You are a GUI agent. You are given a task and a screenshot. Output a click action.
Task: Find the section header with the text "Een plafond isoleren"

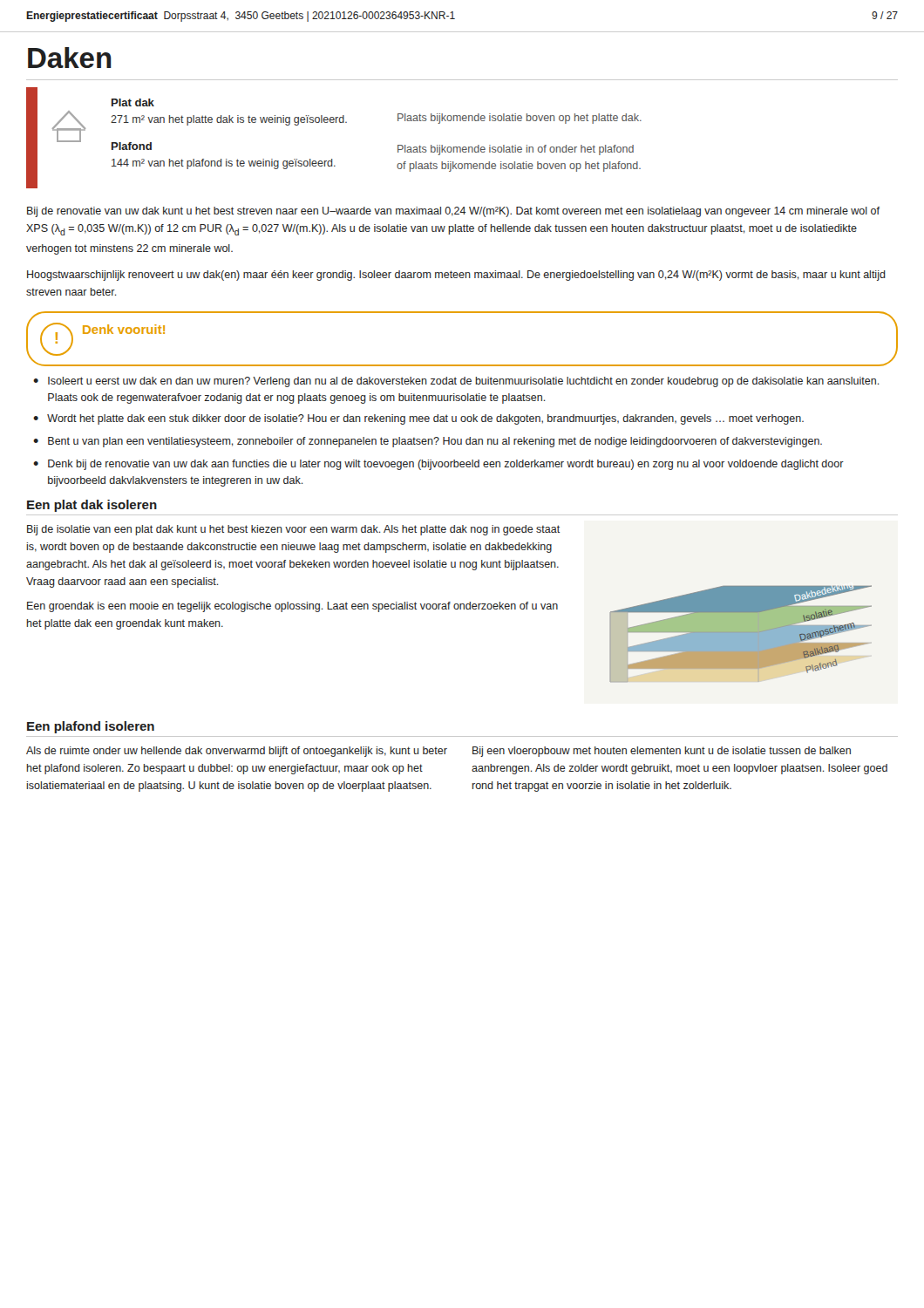click(90, 726)
